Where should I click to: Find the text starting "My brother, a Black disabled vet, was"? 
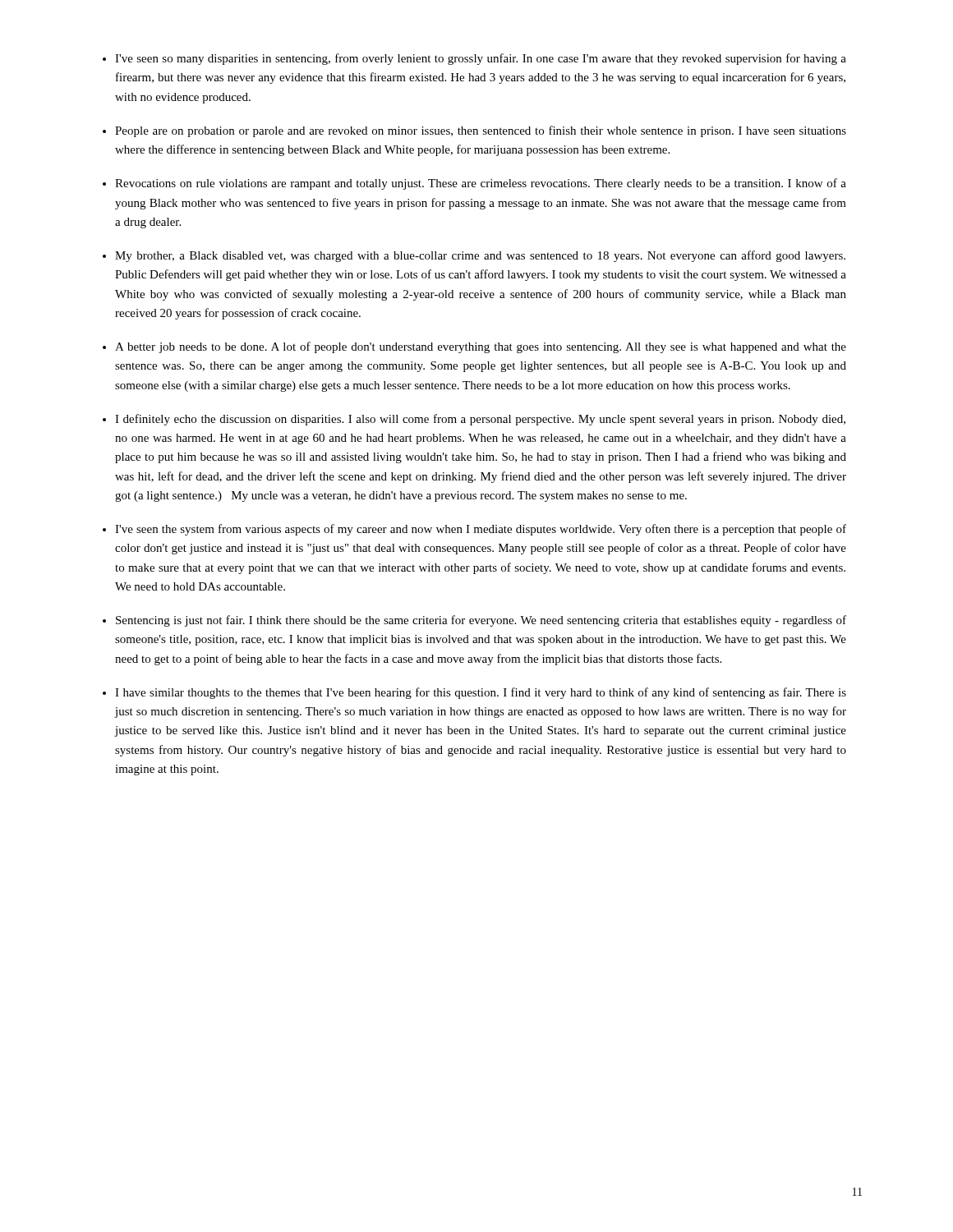[481, 284]
